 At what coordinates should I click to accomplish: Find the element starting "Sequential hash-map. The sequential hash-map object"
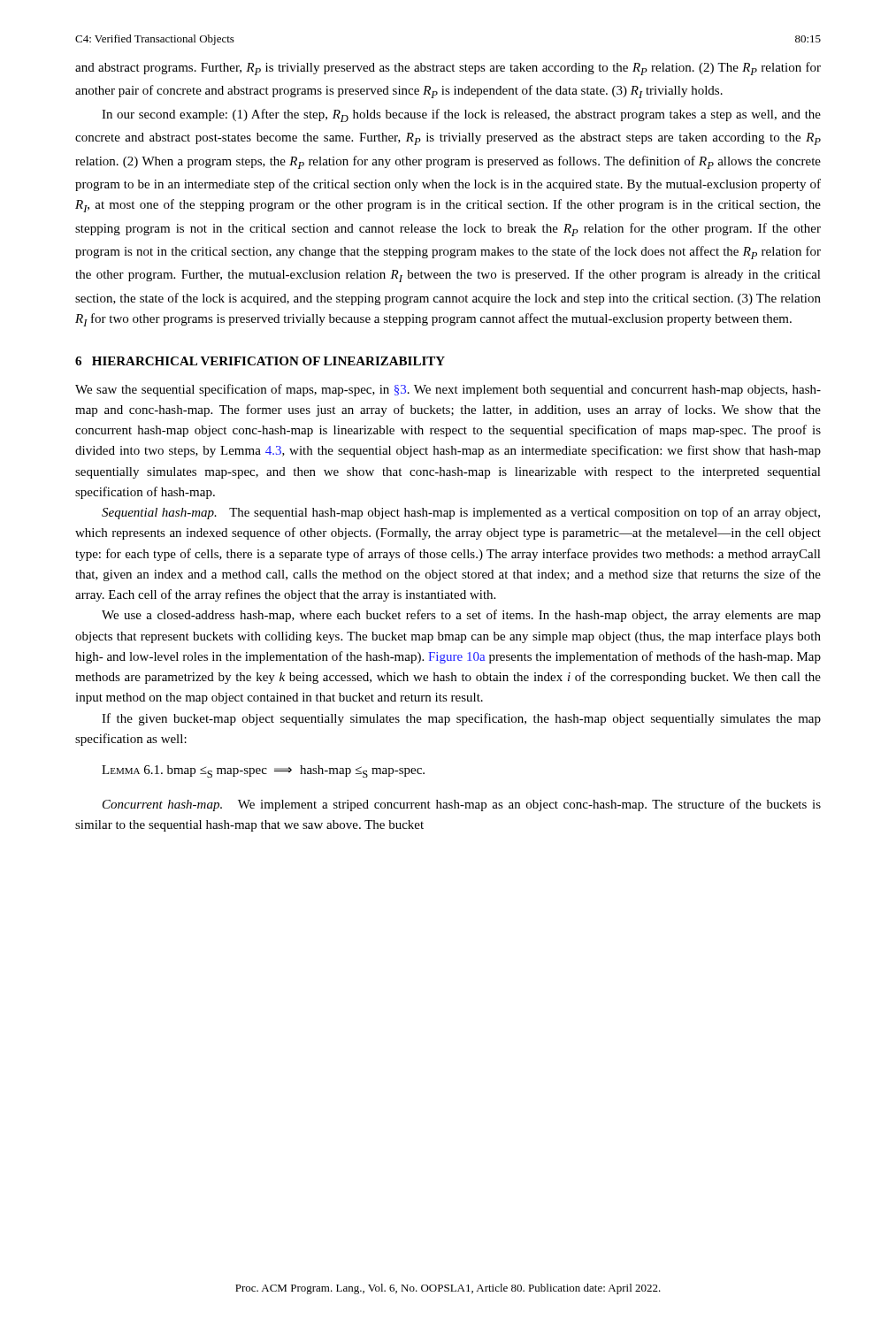coord(448,554)
